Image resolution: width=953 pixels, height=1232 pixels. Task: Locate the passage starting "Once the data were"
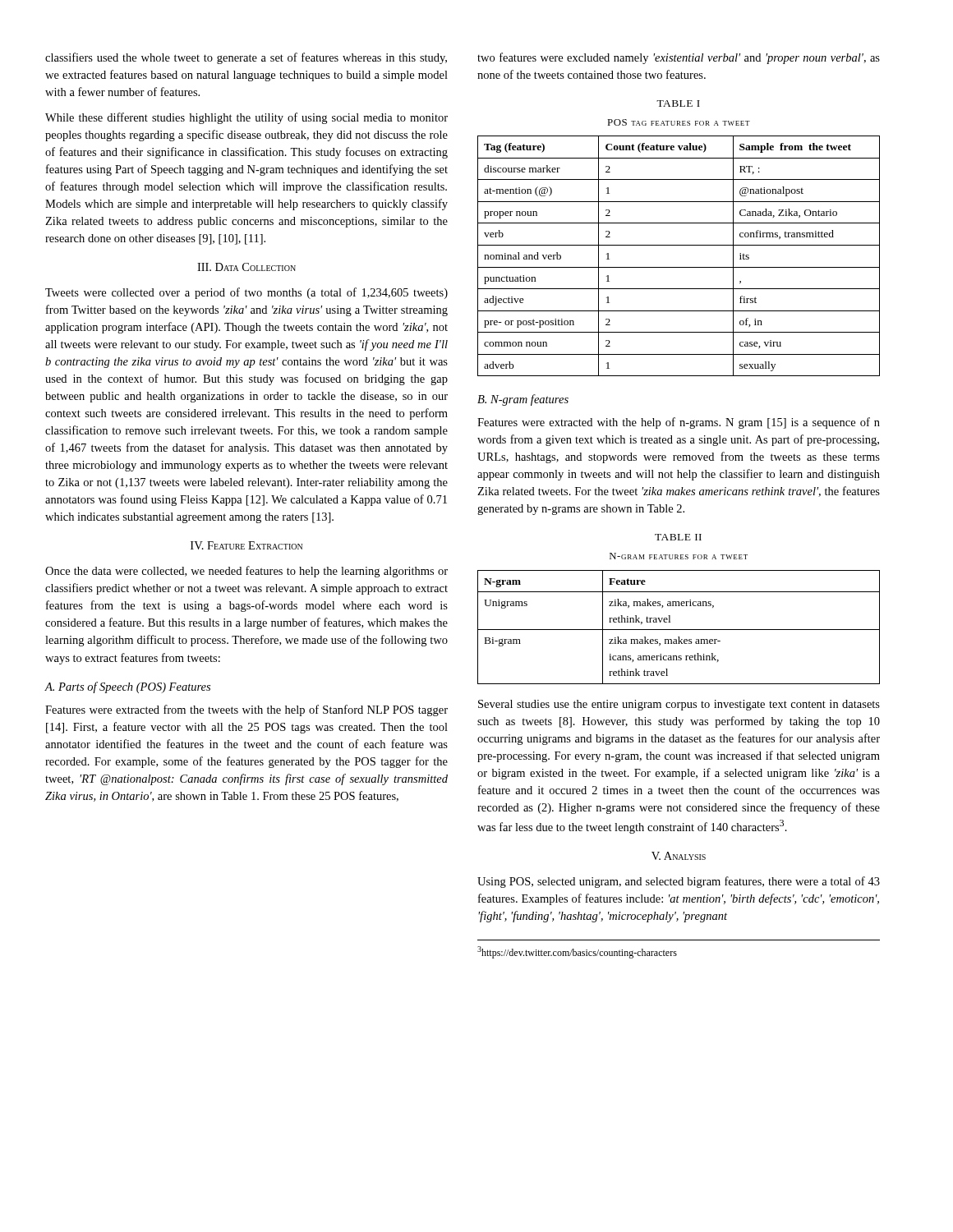[246, 615]
